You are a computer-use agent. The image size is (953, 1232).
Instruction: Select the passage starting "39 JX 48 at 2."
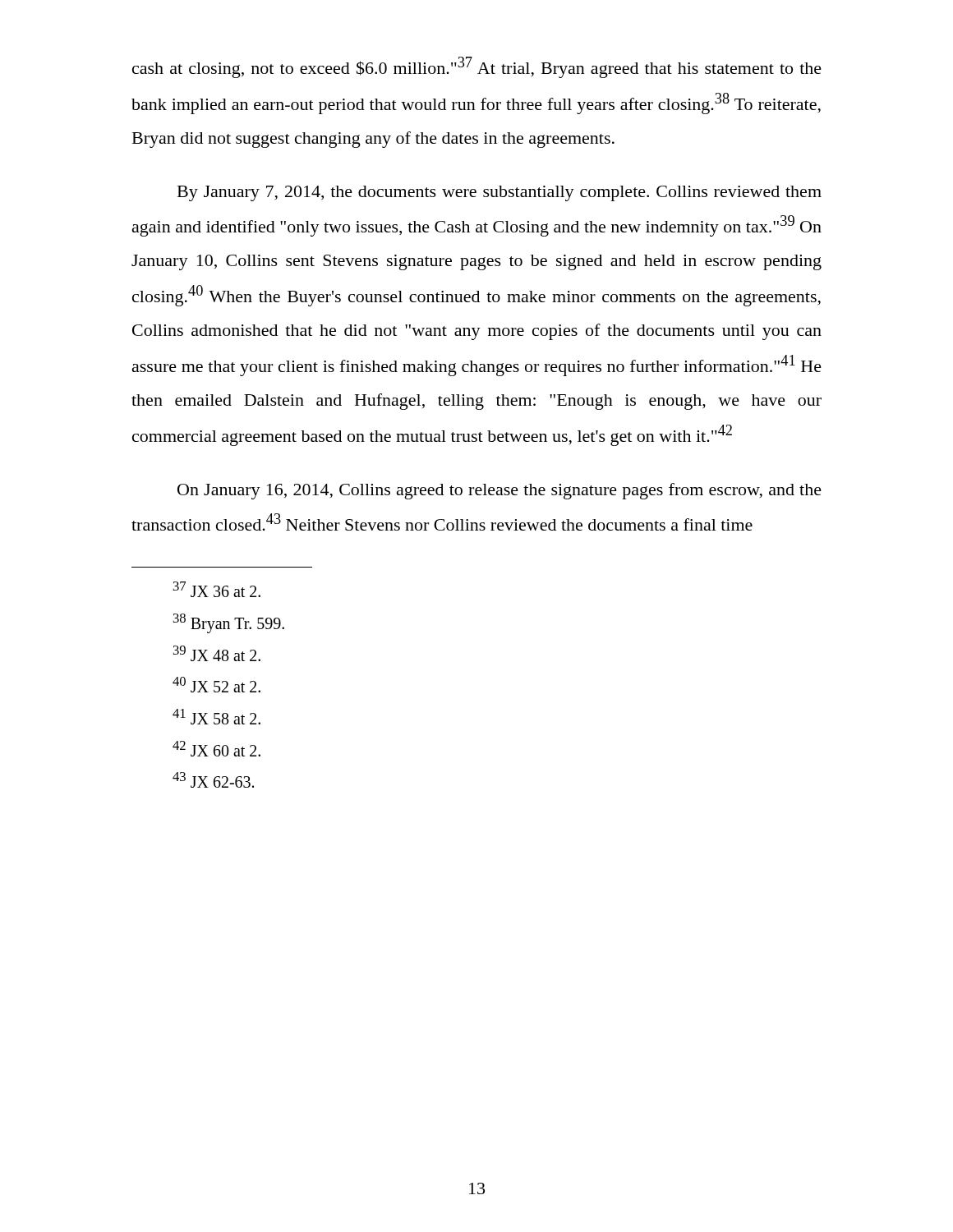(217, 653)
